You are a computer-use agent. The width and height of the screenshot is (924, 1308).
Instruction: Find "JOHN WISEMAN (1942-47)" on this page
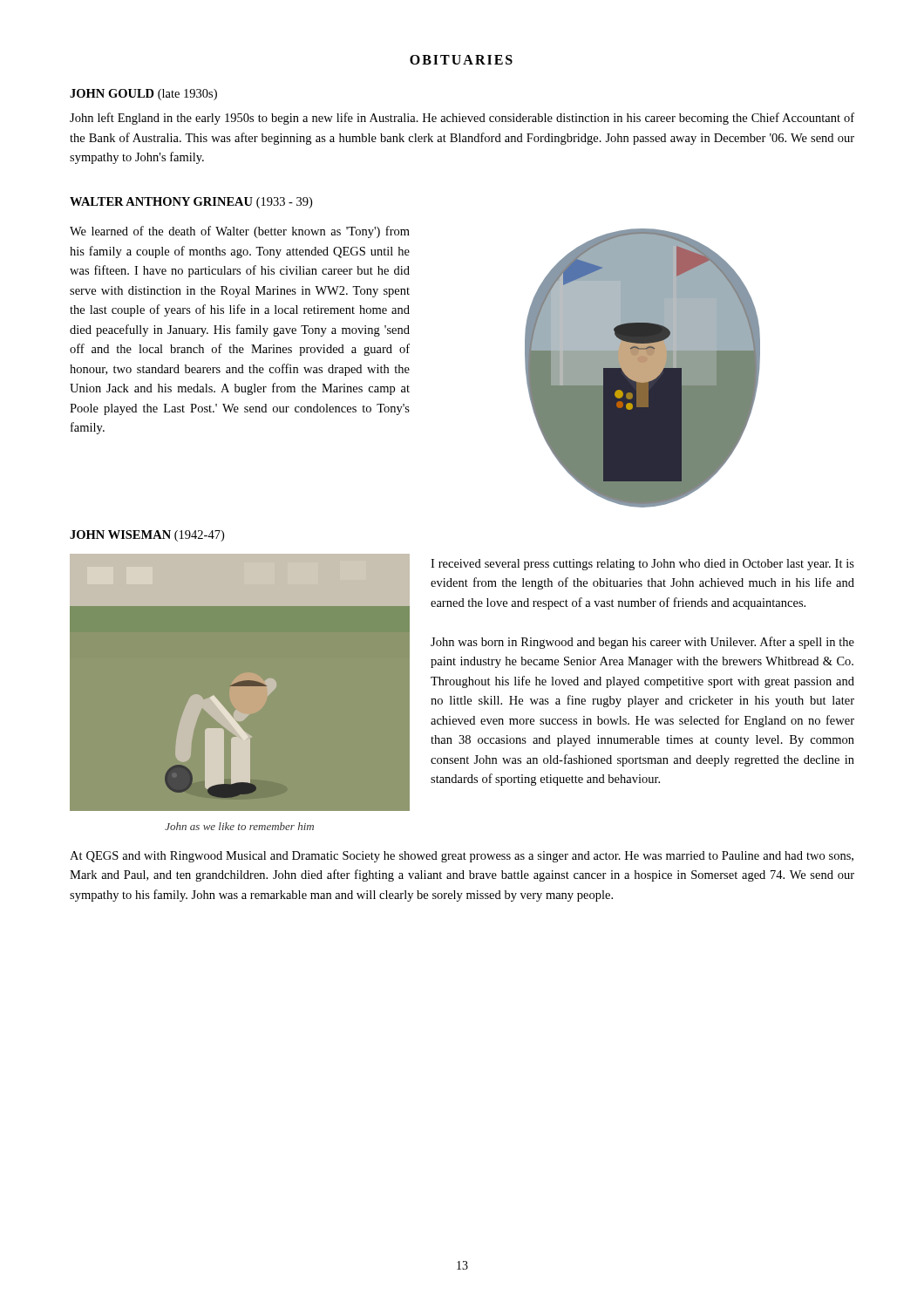[147, 535]
